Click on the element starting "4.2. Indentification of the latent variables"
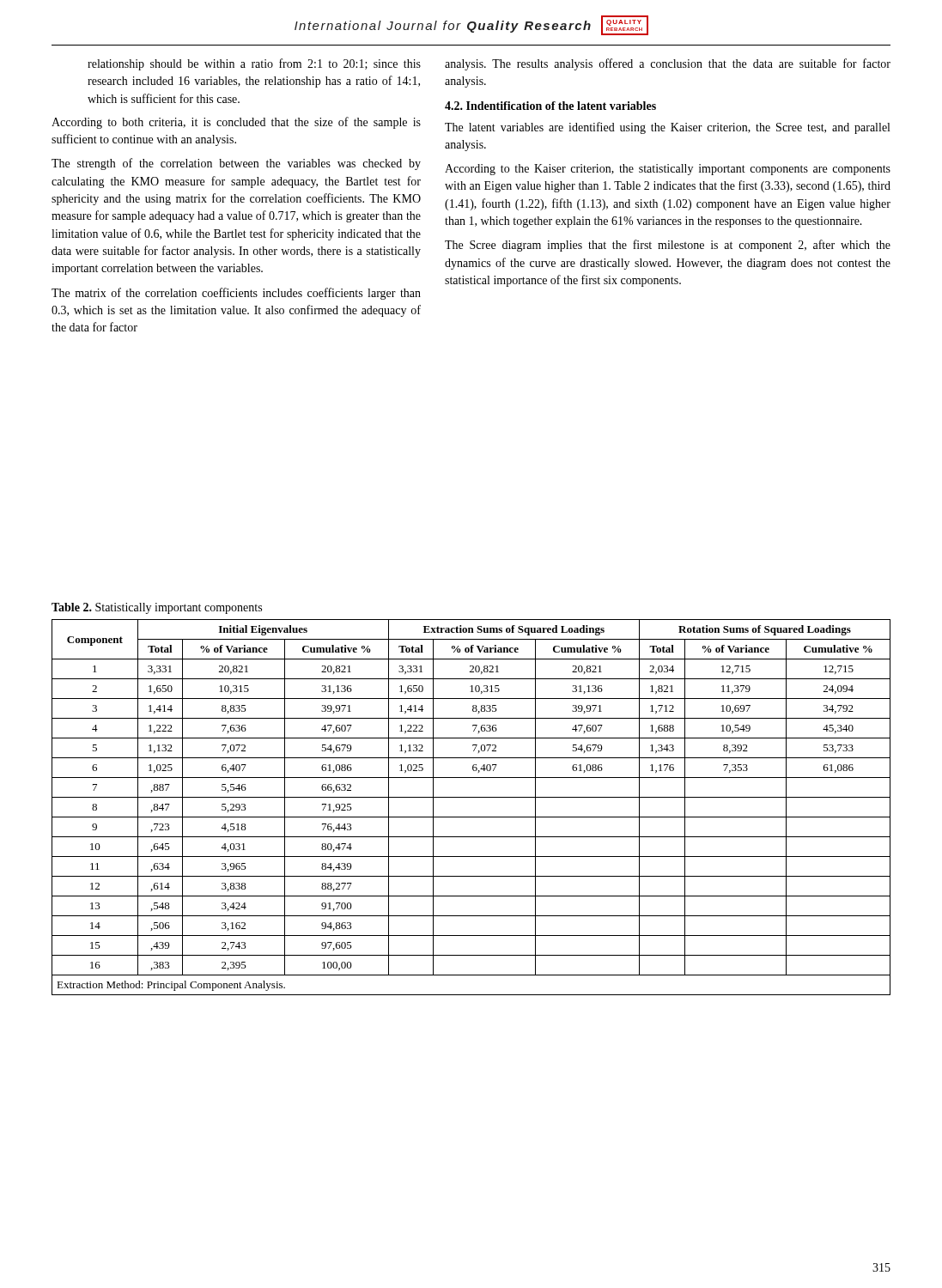Image resolution: width=942 pixels, height=1288 pixels. 551,106
